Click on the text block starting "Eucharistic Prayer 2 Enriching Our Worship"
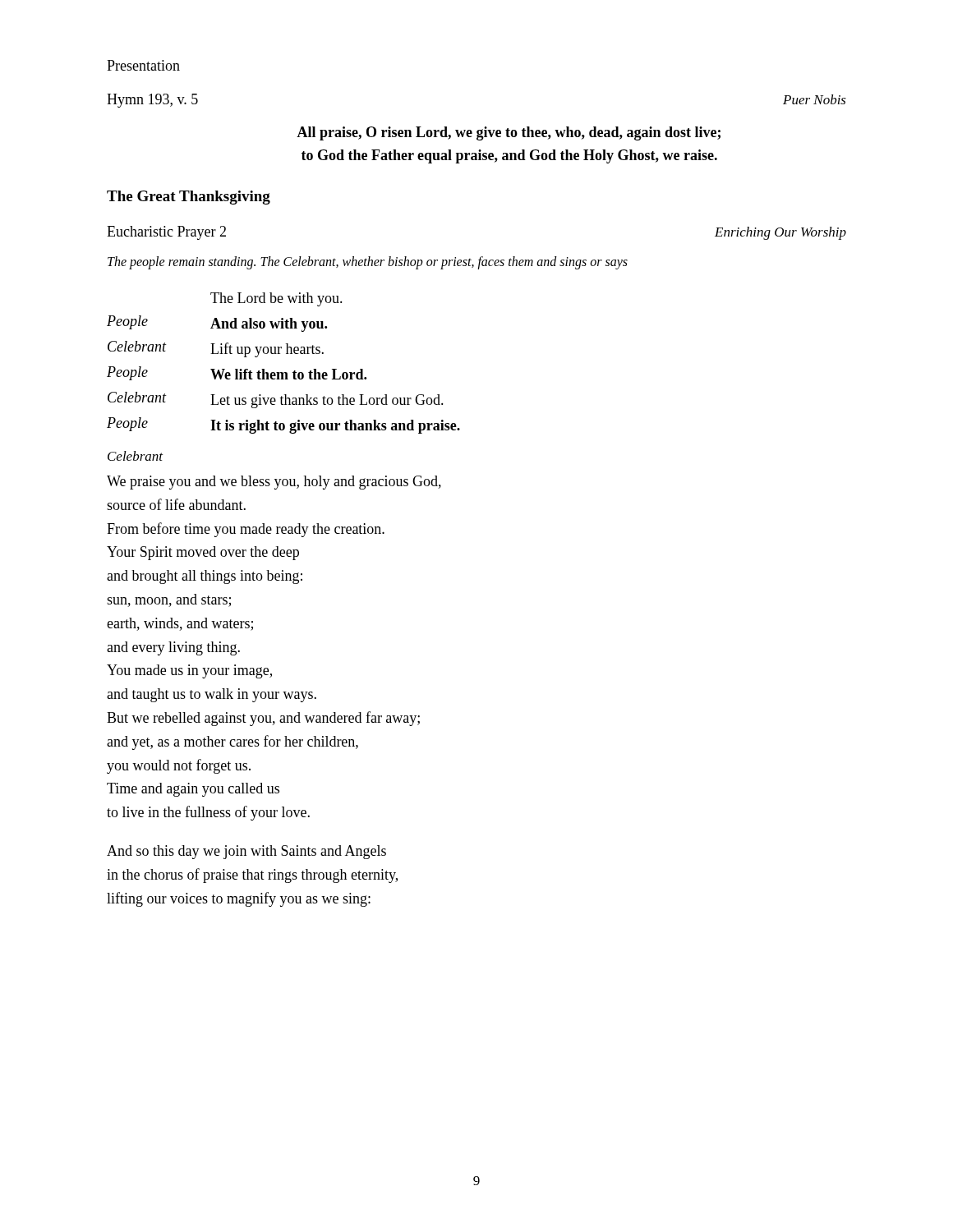Viewport: 953px width, 1232px height. pos(181,232)
